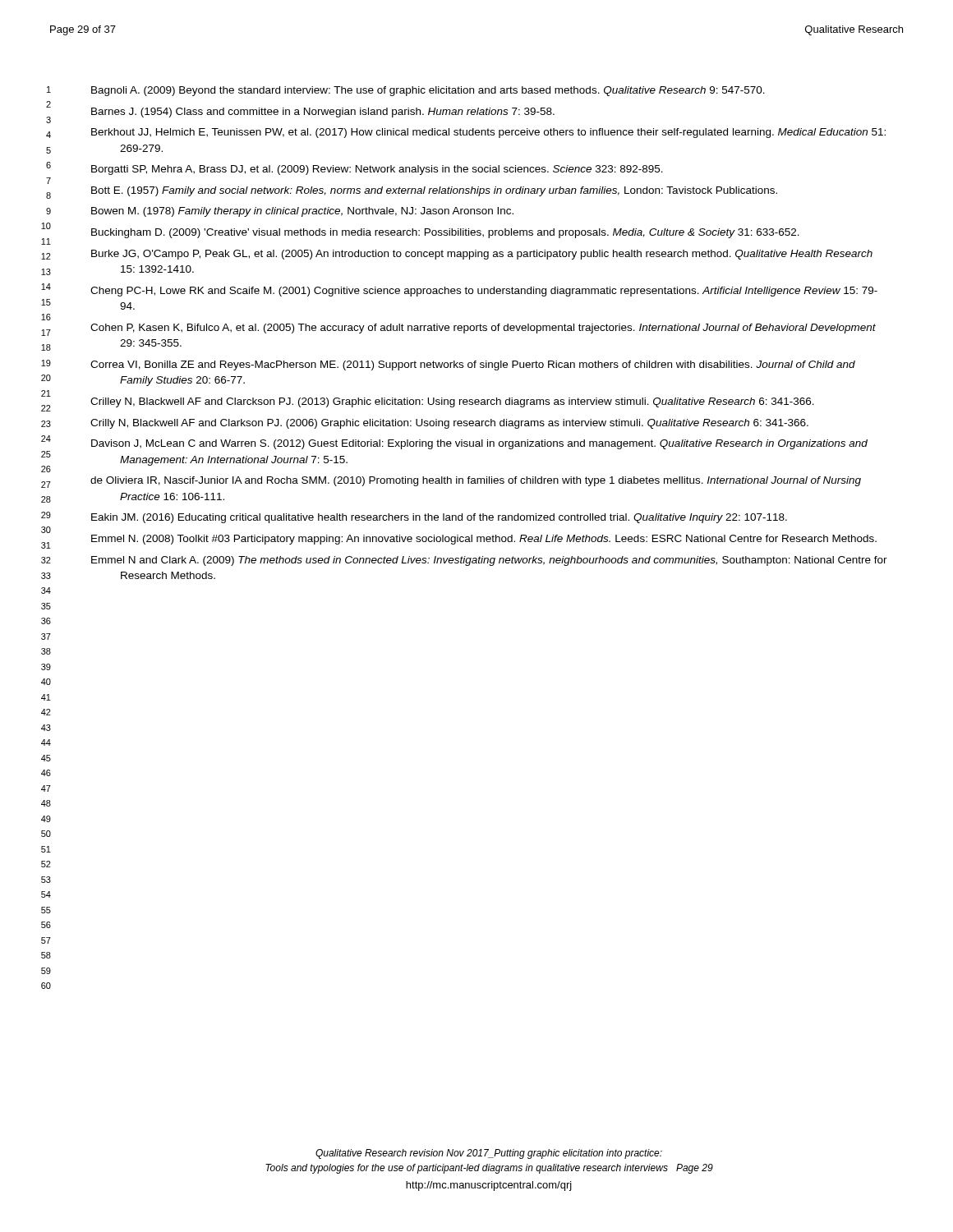Click on the list item that says "Davison J, McLean C"

[479, 451]
